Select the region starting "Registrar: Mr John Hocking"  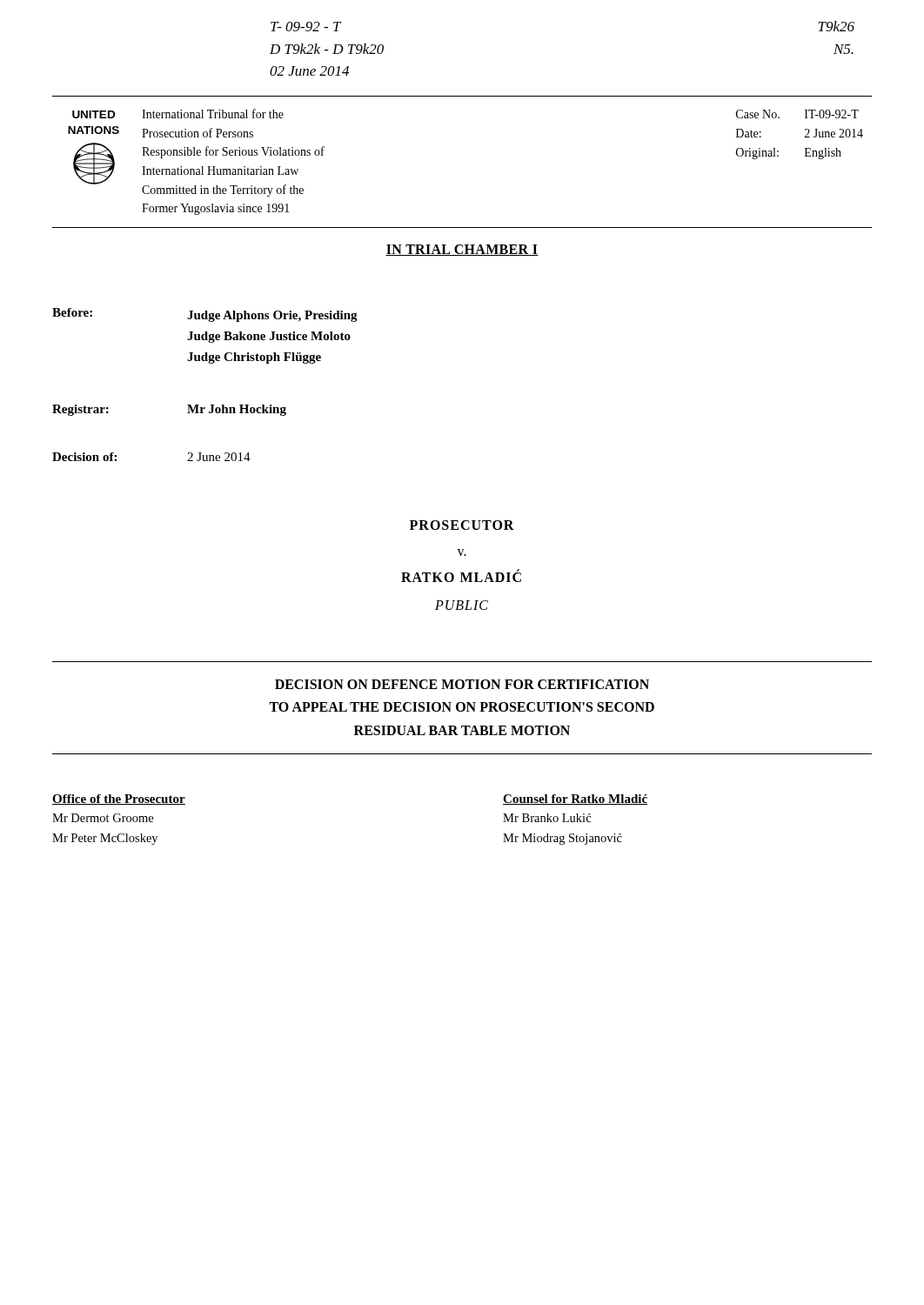click(x=86, y=410)
